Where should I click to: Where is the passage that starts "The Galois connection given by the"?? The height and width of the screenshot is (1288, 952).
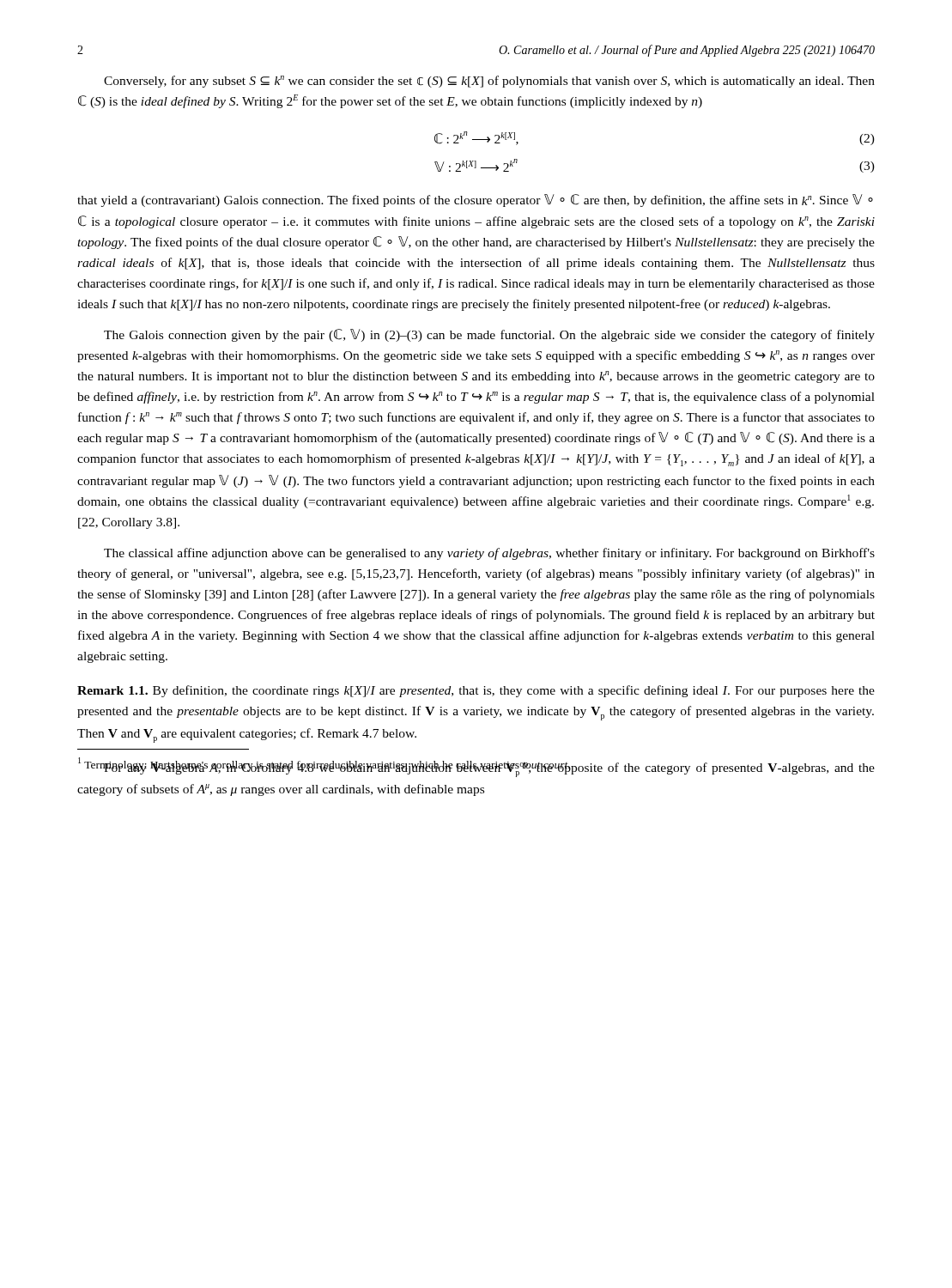coord(476,428)
